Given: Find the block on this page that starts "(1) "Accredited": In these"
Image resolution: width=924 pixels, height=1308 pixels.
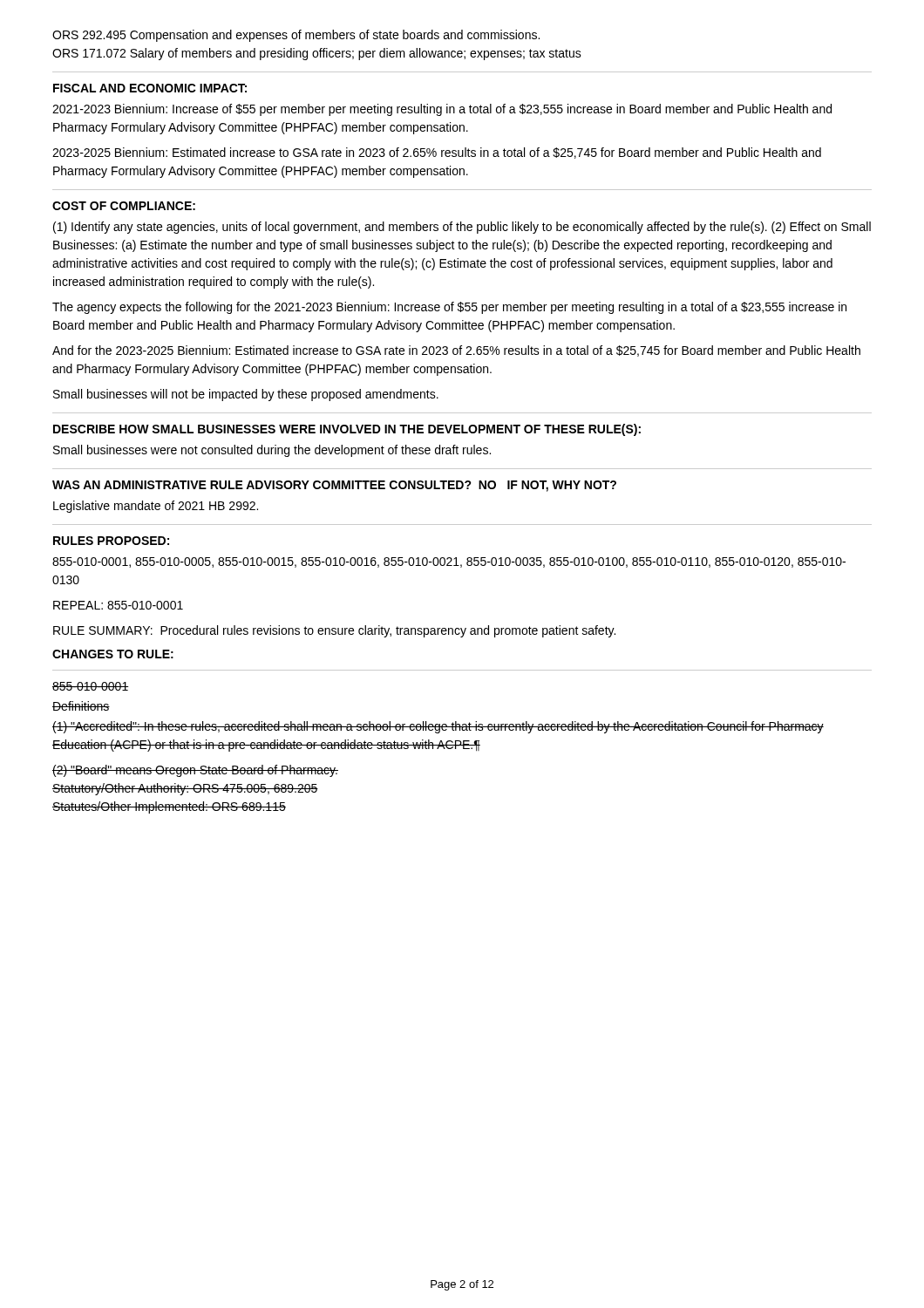Looking at the screenshot, I should click(x=438, y=736).
